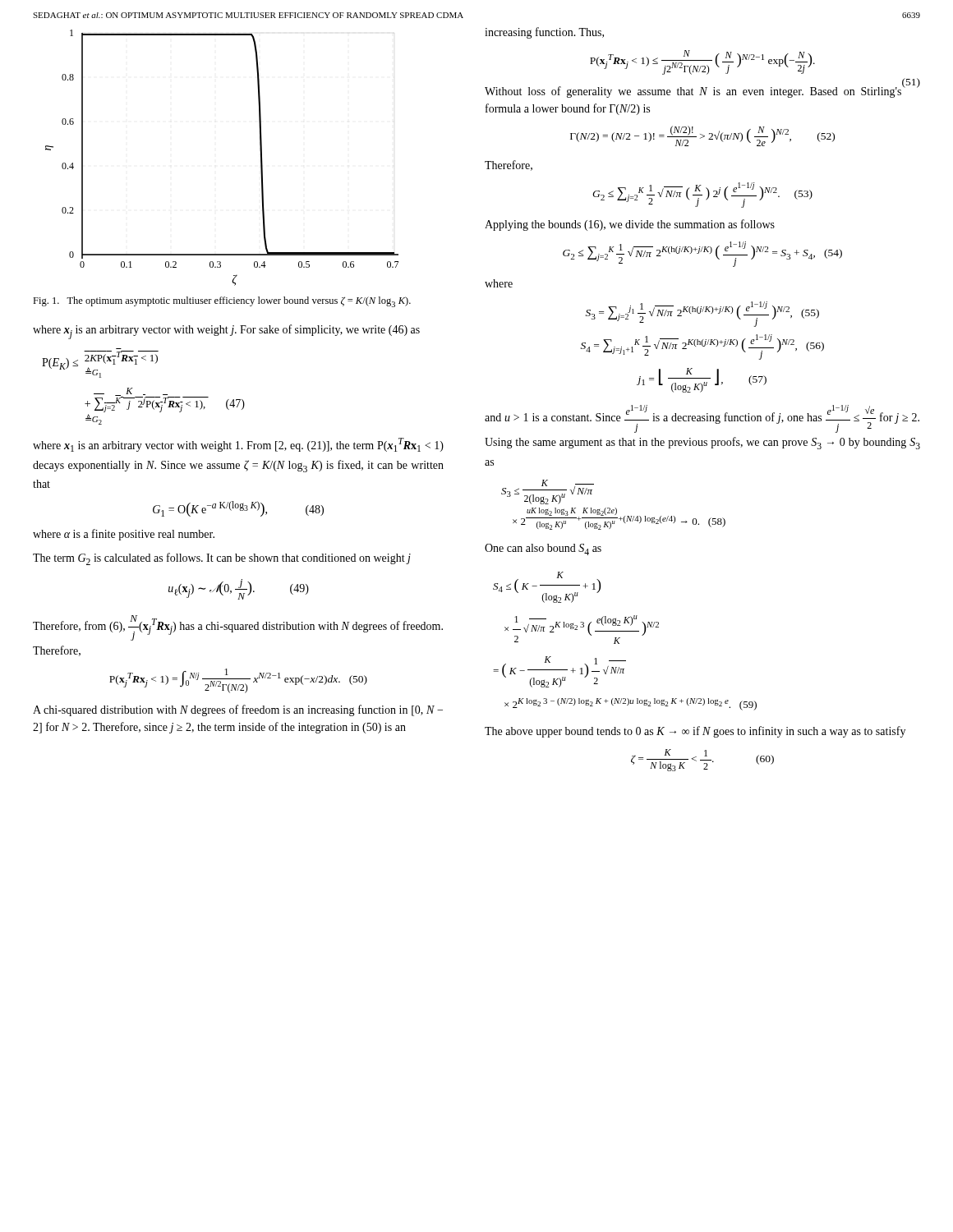Viewport: 953px width, 1232px height.
Task: Find the text starting "where xj is an arbitrary vector with"
Action: pos(226,331)
